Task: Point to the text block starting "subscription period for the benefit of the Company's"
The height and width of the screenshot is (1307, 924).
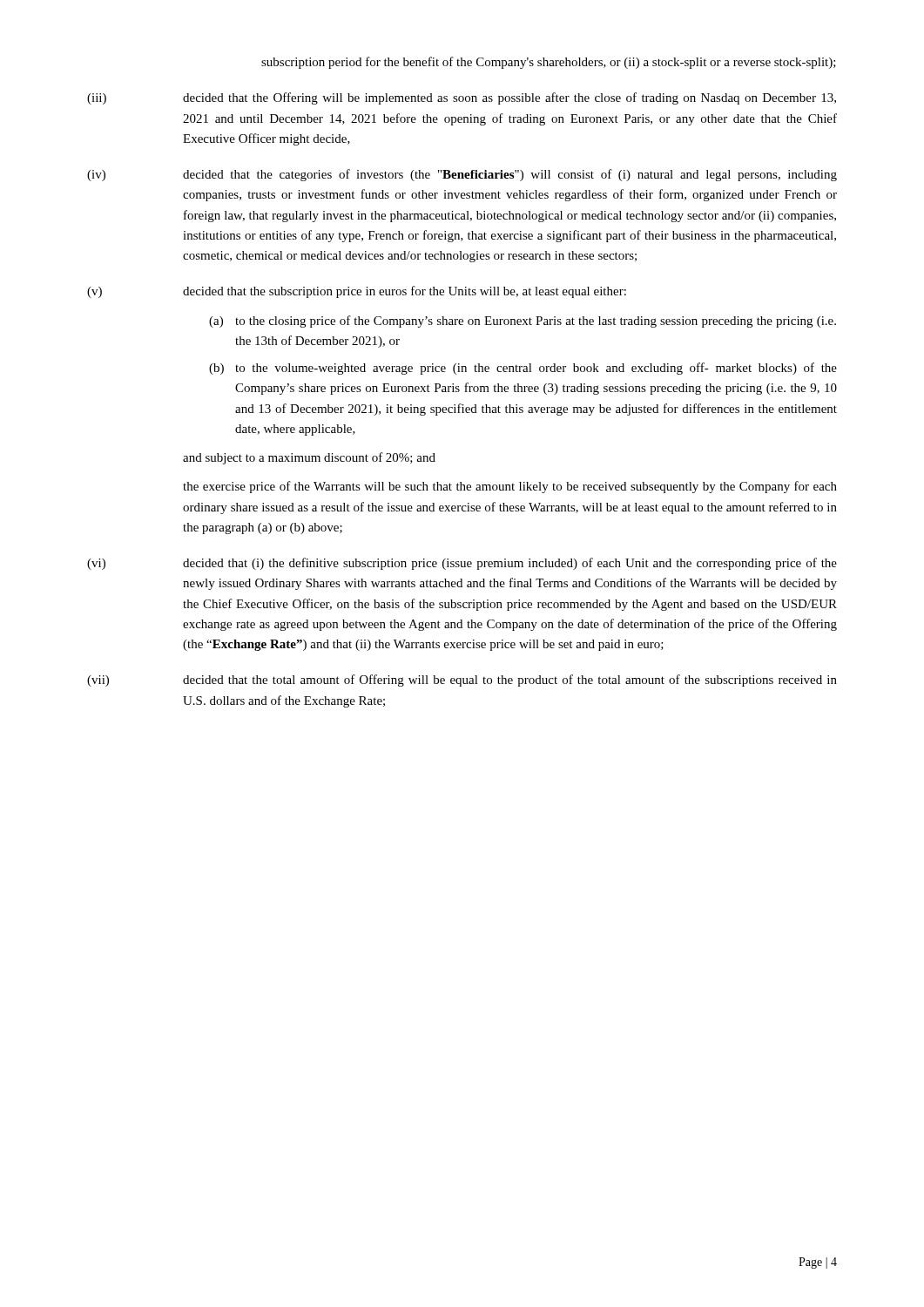Action: coord(549,62)
